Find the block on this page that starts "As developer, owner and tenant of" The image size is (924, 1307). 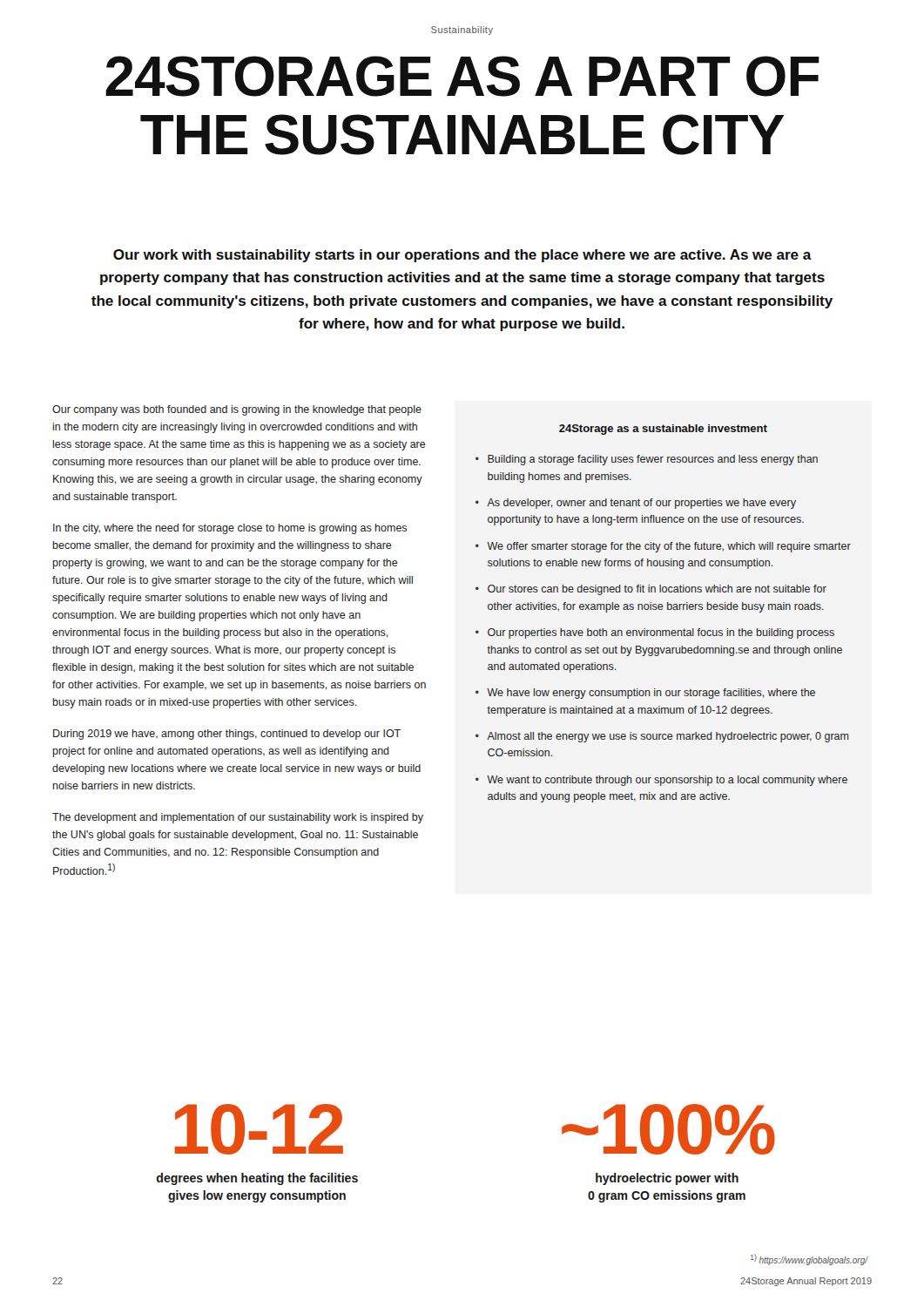[x=646, y=511]
